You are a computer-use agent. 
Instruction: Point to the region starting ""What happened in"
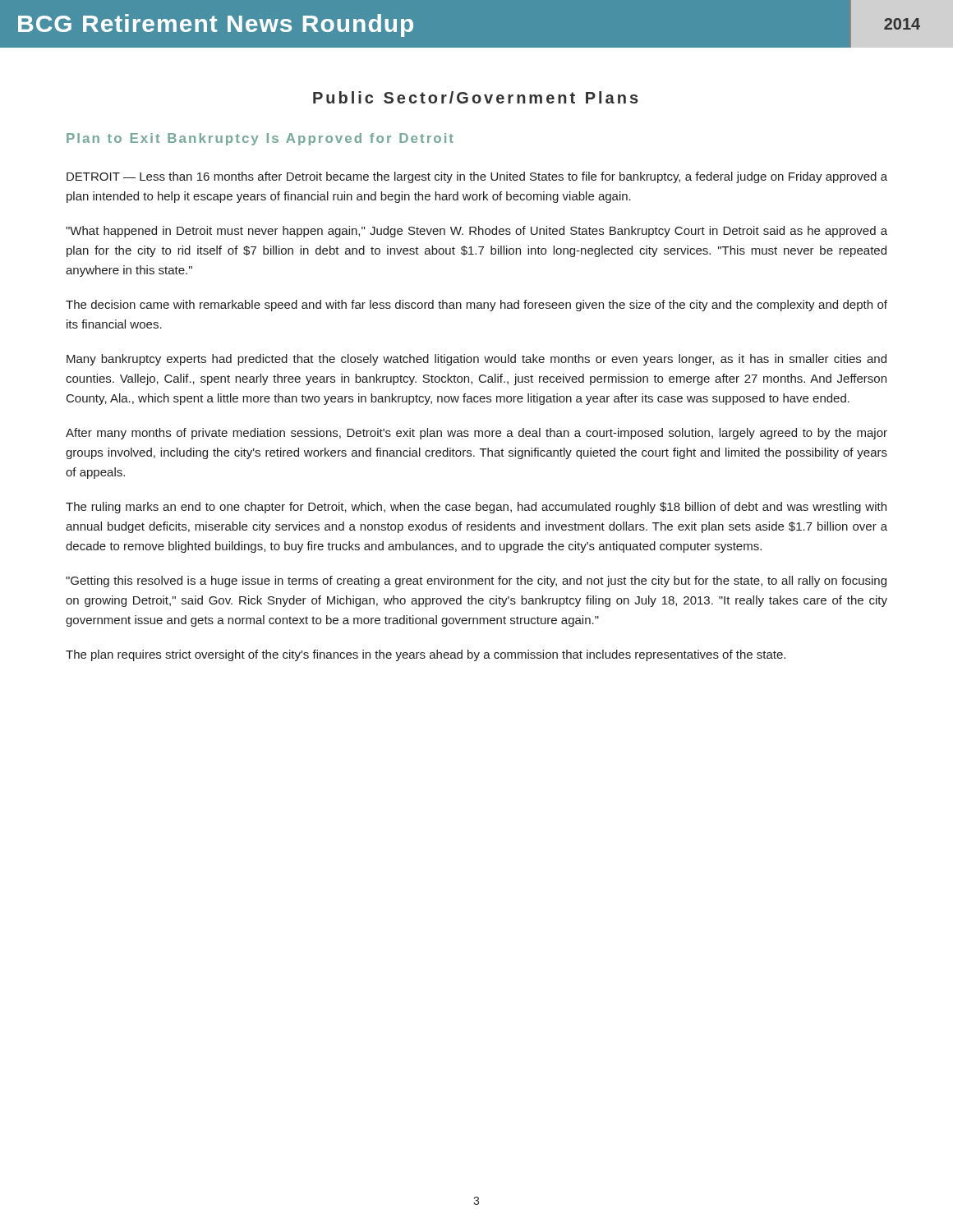[476, 250]
